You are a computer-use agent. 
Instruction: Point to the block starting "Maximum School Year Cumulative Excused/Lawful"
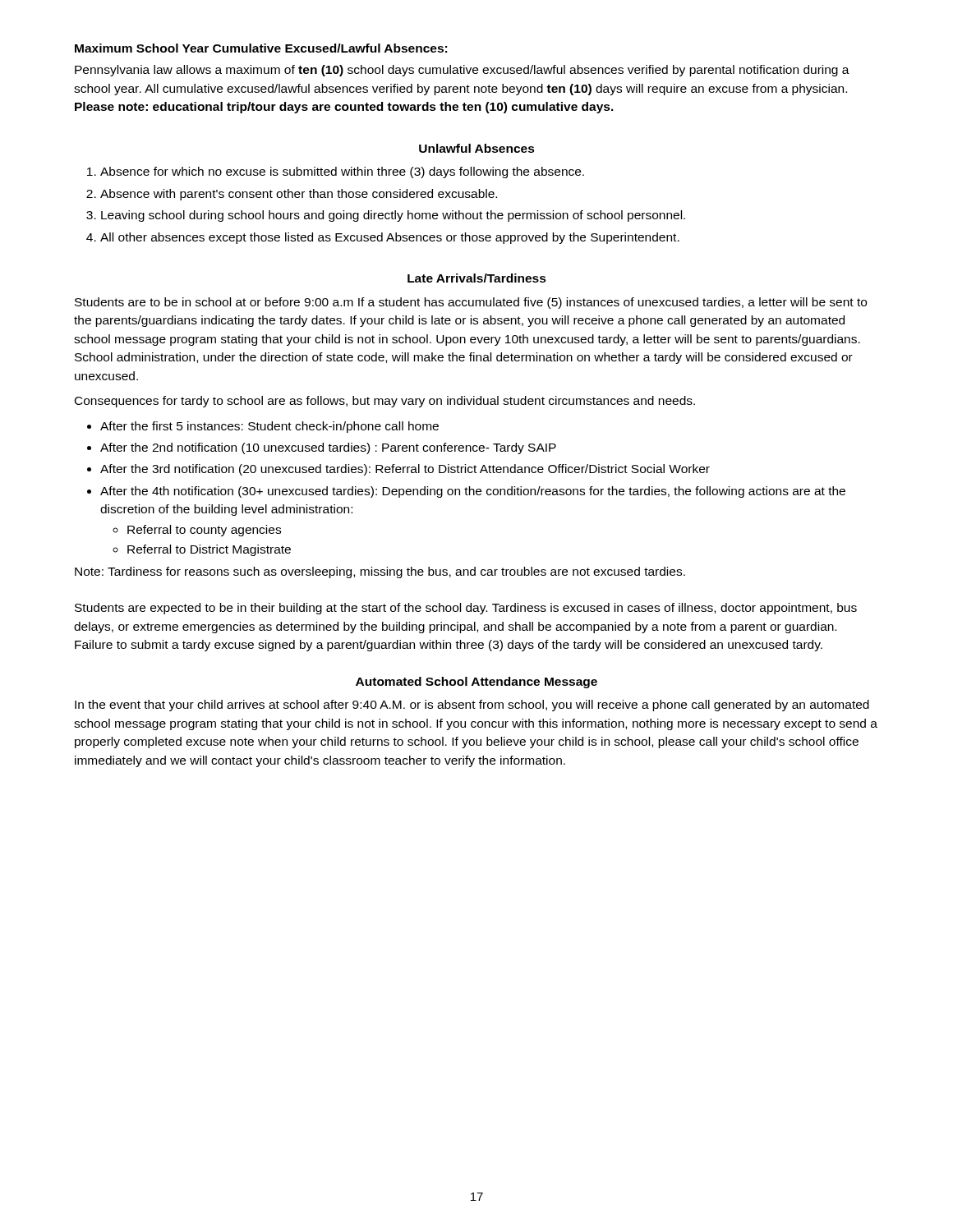click(261, 48)
